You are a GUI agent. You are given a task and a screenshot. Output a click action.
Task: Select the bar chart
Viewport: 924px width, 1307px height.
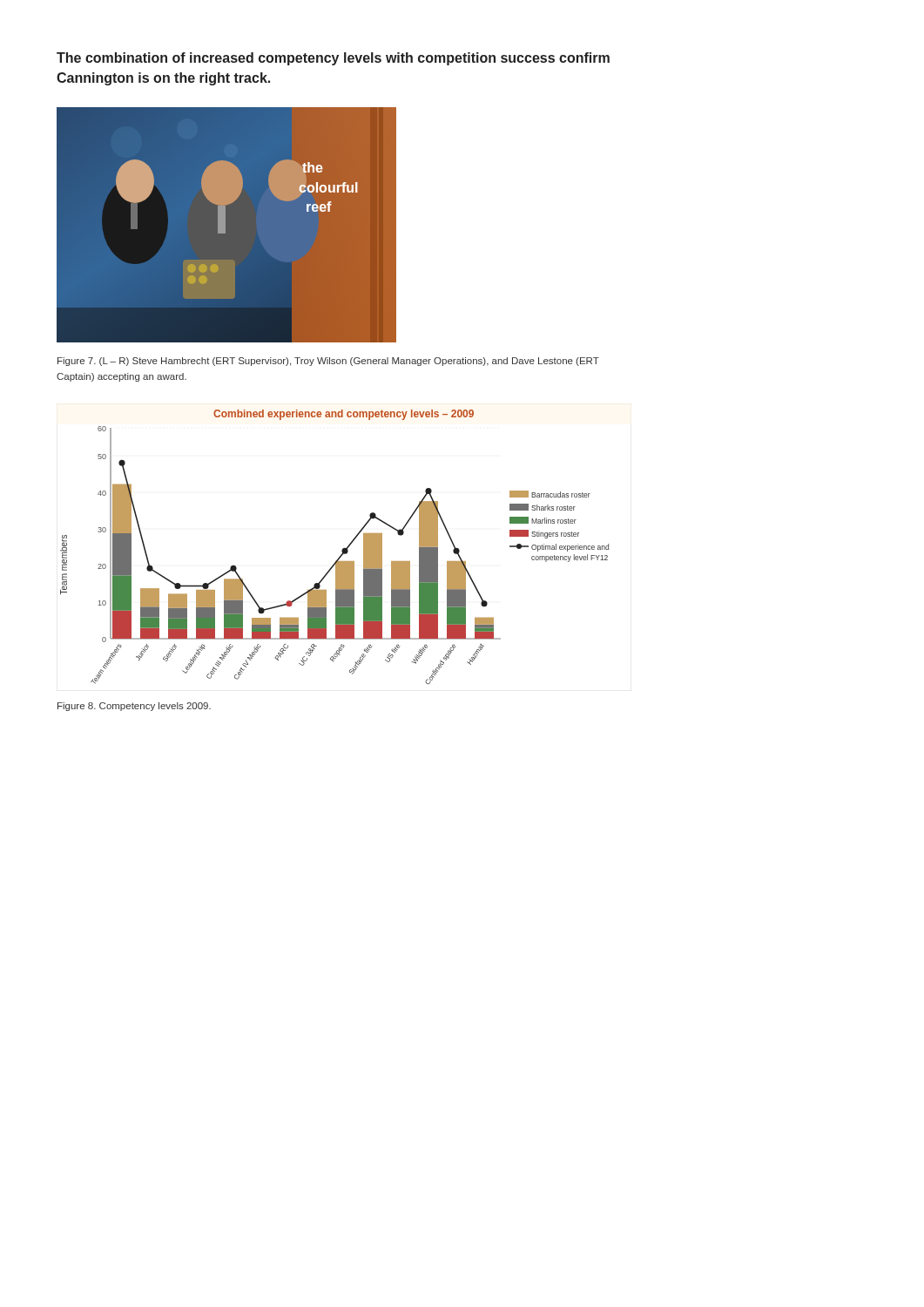pyautogui.click(x=462, y=548)
